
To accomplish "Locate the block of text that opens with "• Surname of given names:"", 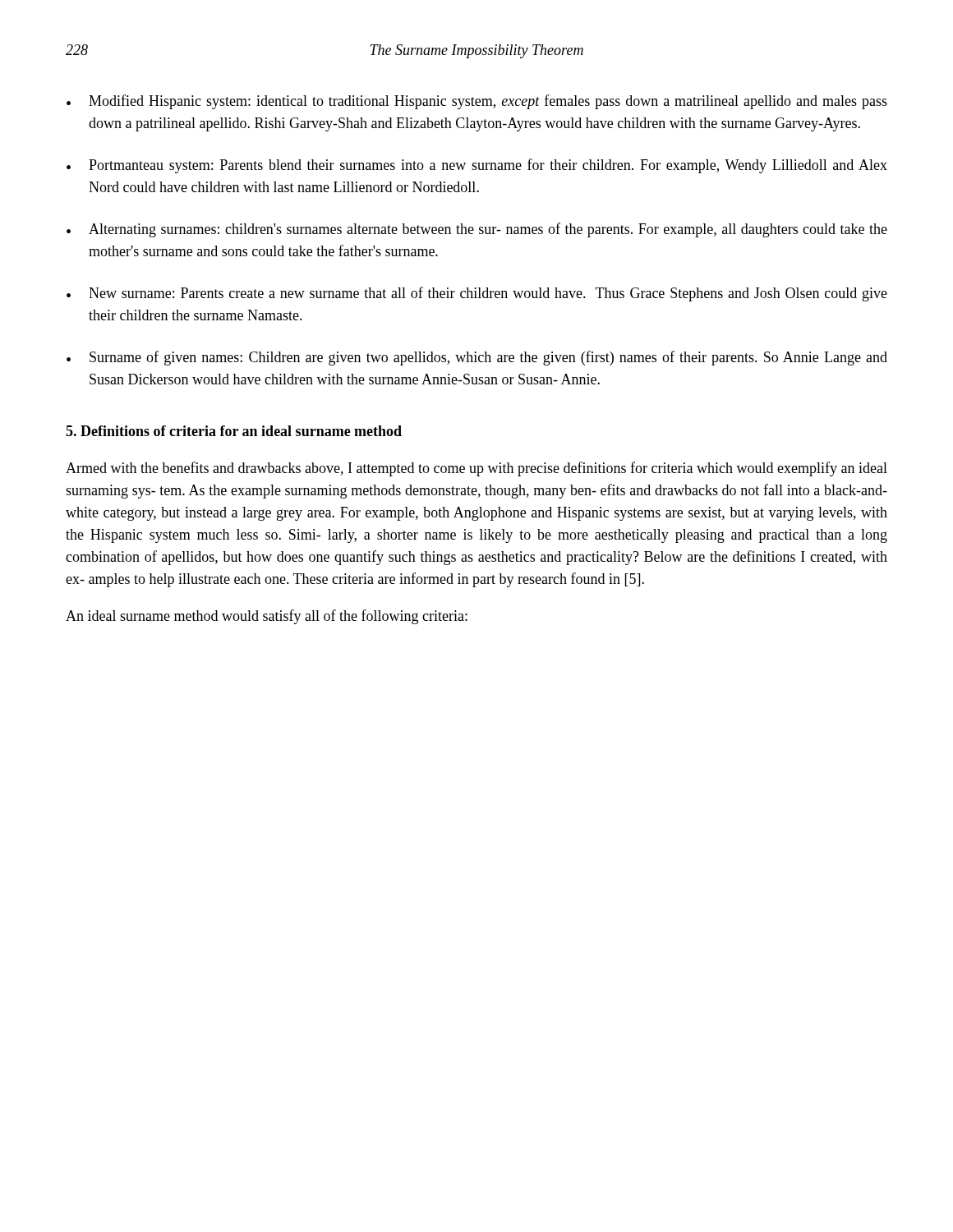I will 476,369.
